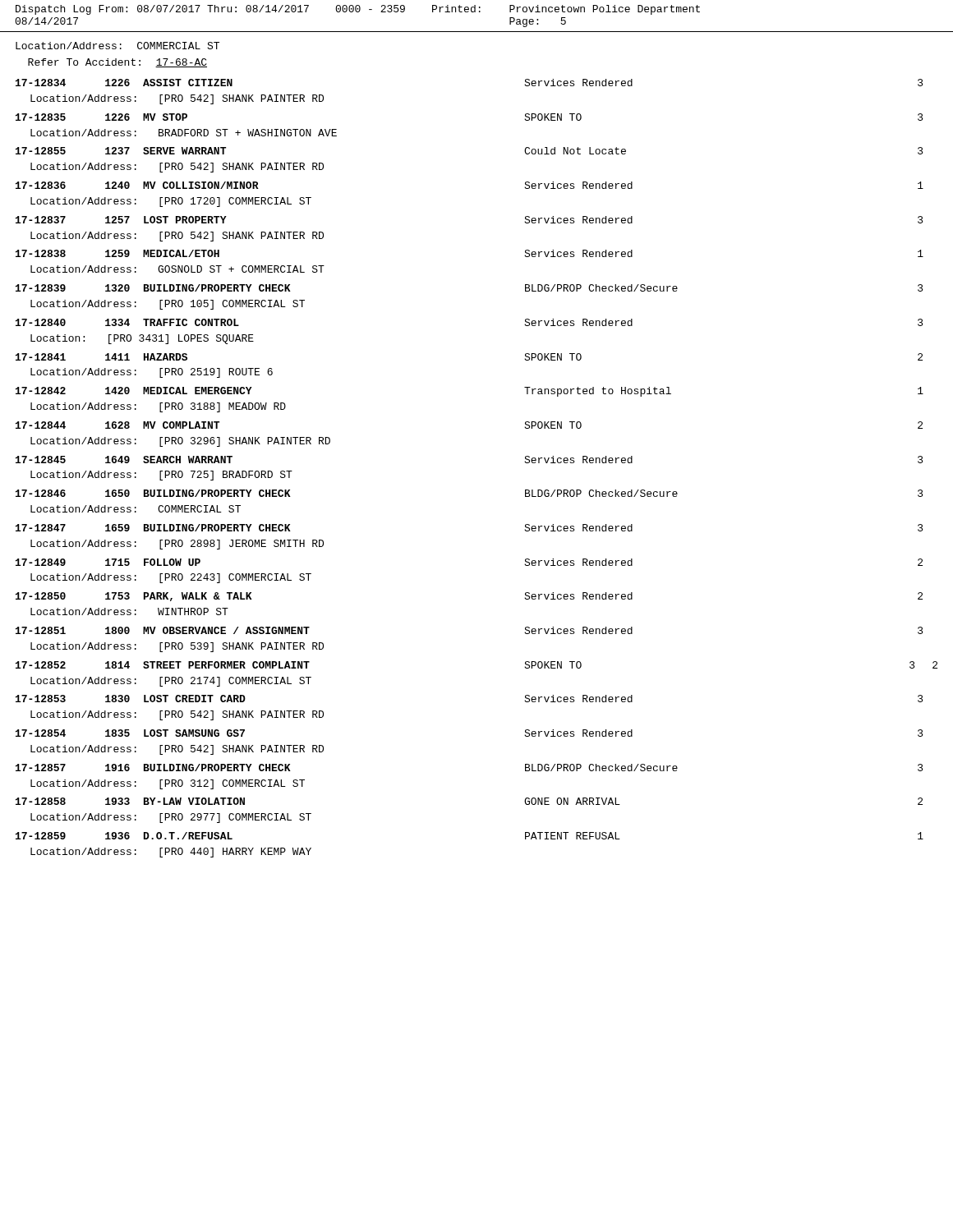Click the passage that begins "17-12846 1650 BUILDING/PROPERTY CHECK BLDG/PROP"
The image size is (953, 1232).
coord(37,493)
